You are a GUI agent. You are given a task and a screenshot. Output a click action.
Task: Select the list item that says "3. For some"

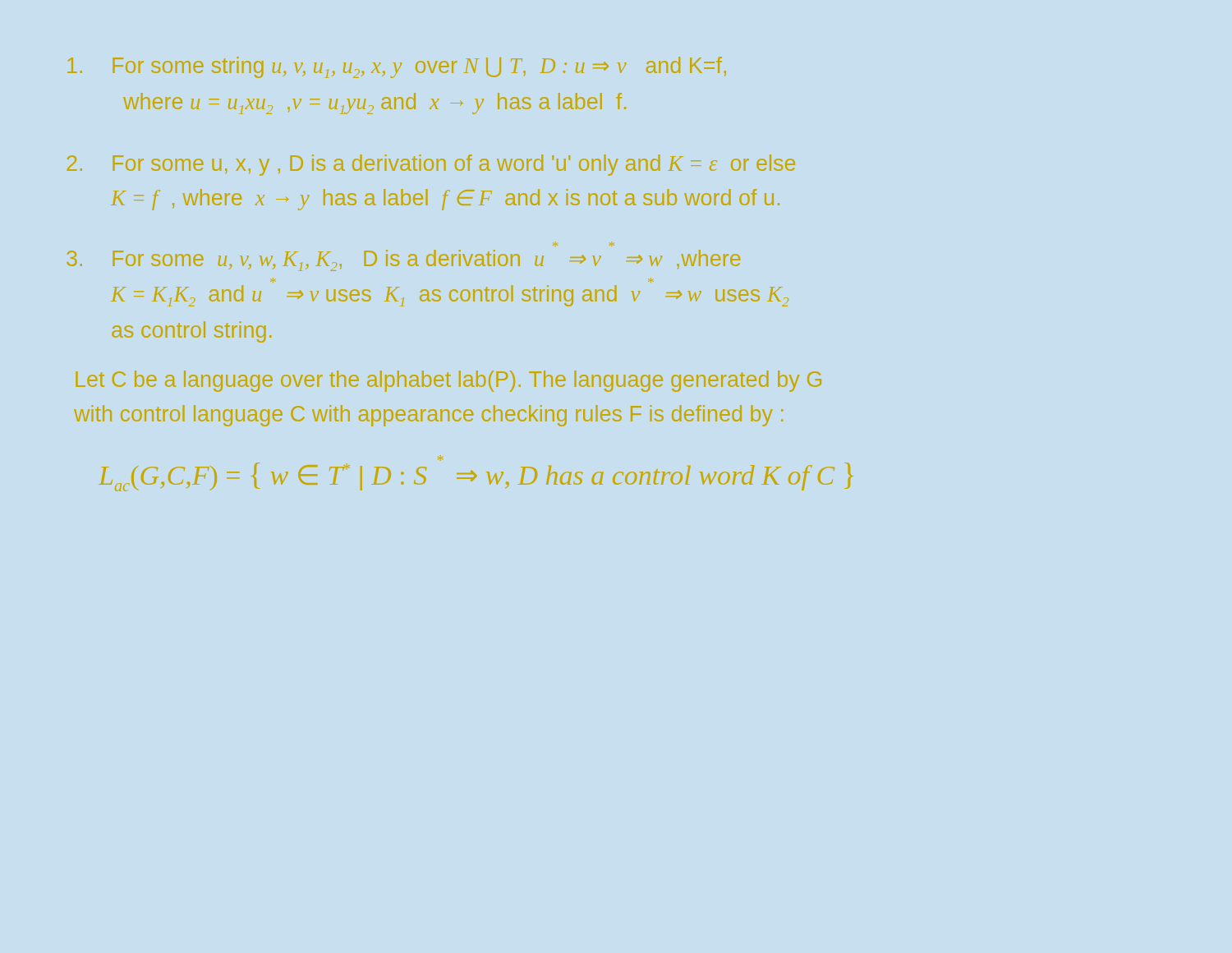coord(616,295)
